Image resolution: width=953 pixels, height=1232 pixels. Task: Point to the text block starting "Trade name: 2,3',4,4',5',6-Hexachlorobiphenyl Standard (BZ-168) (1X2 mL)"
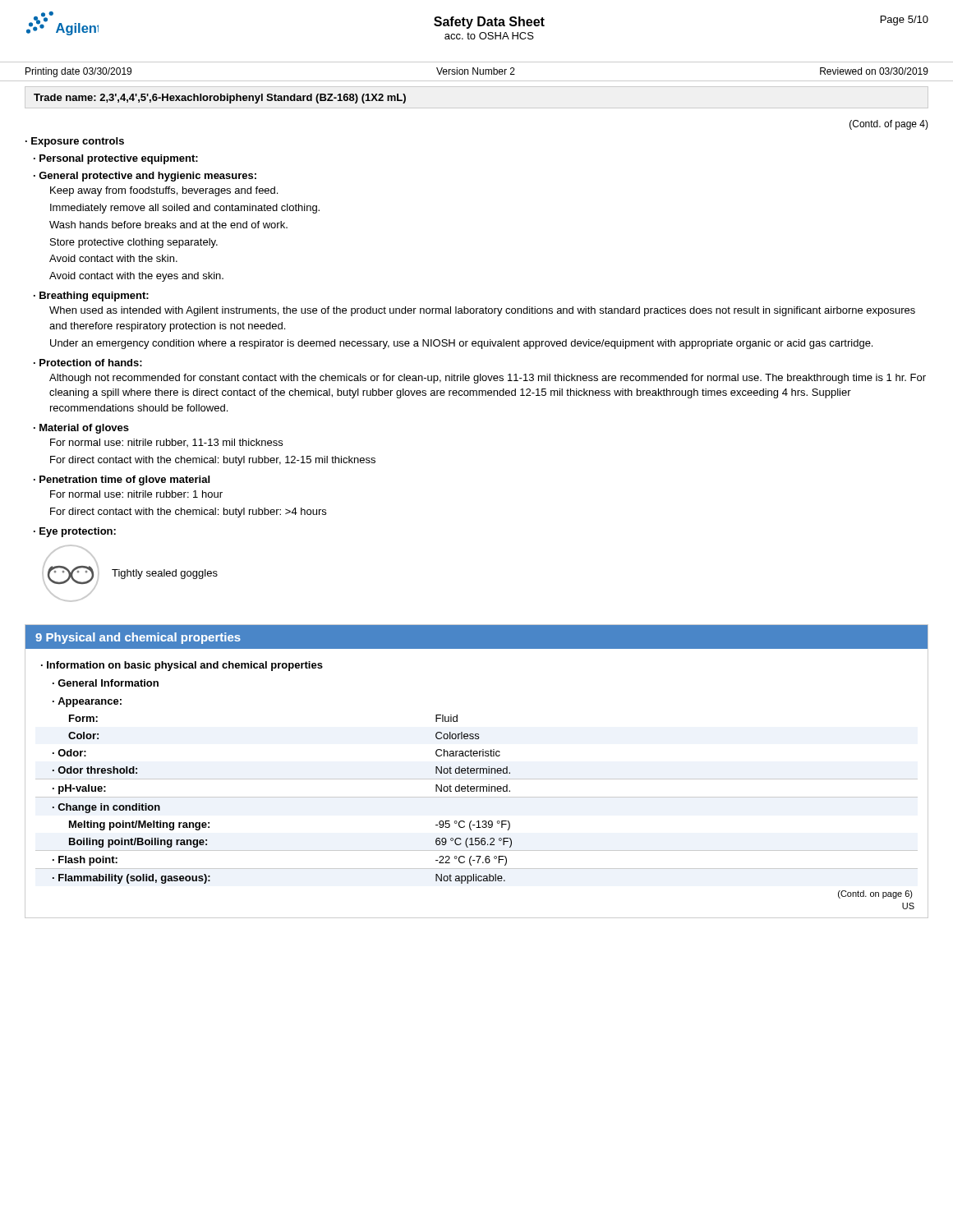[220, 97]
